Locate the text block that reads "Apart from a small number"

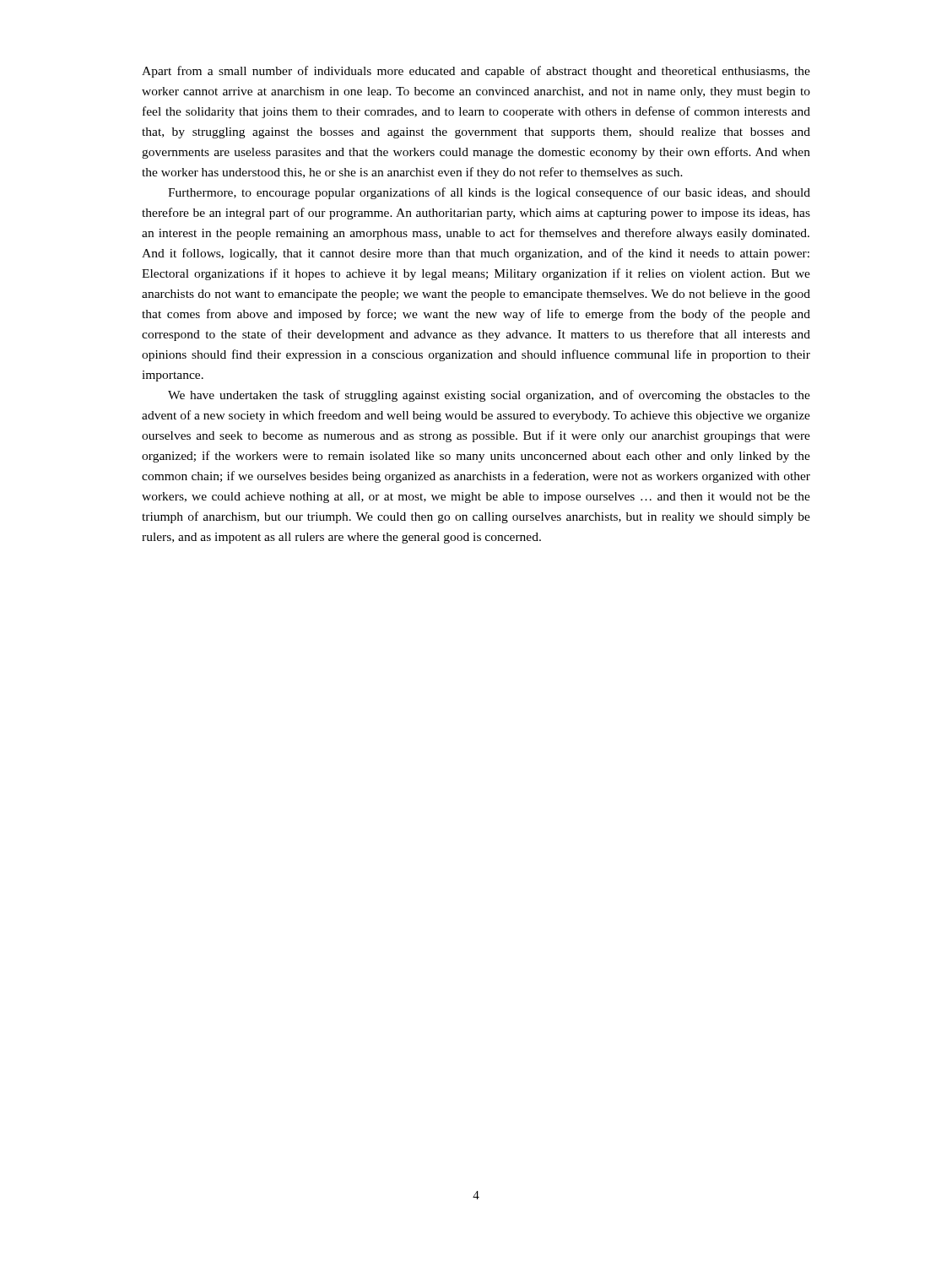click(x=476, y=304)
